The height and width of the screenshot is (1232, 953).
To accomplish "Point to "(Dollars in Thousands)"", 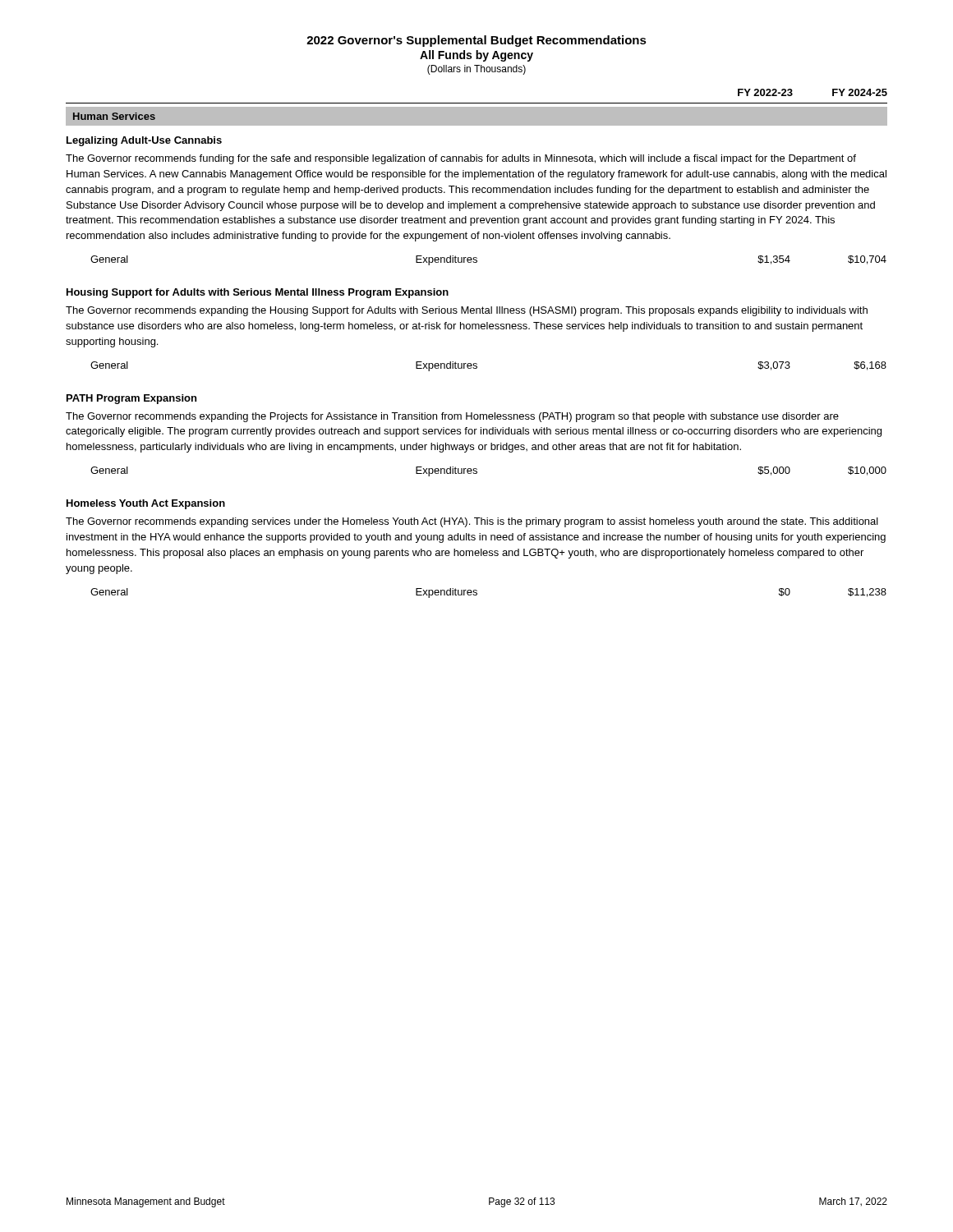I will tap(476, 69).
